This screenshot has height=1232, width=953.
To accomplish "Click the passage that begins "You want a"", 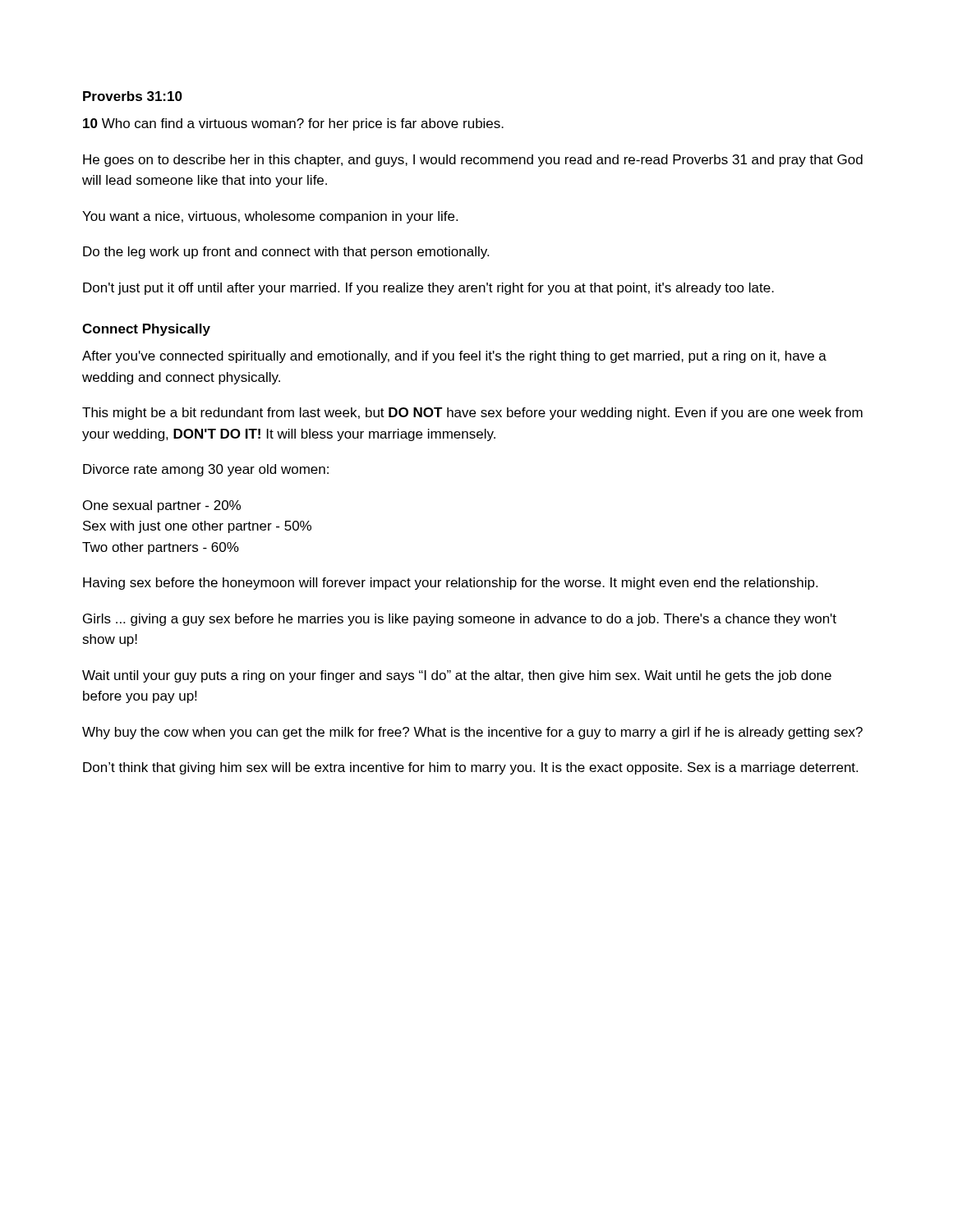I will [271, 216].
